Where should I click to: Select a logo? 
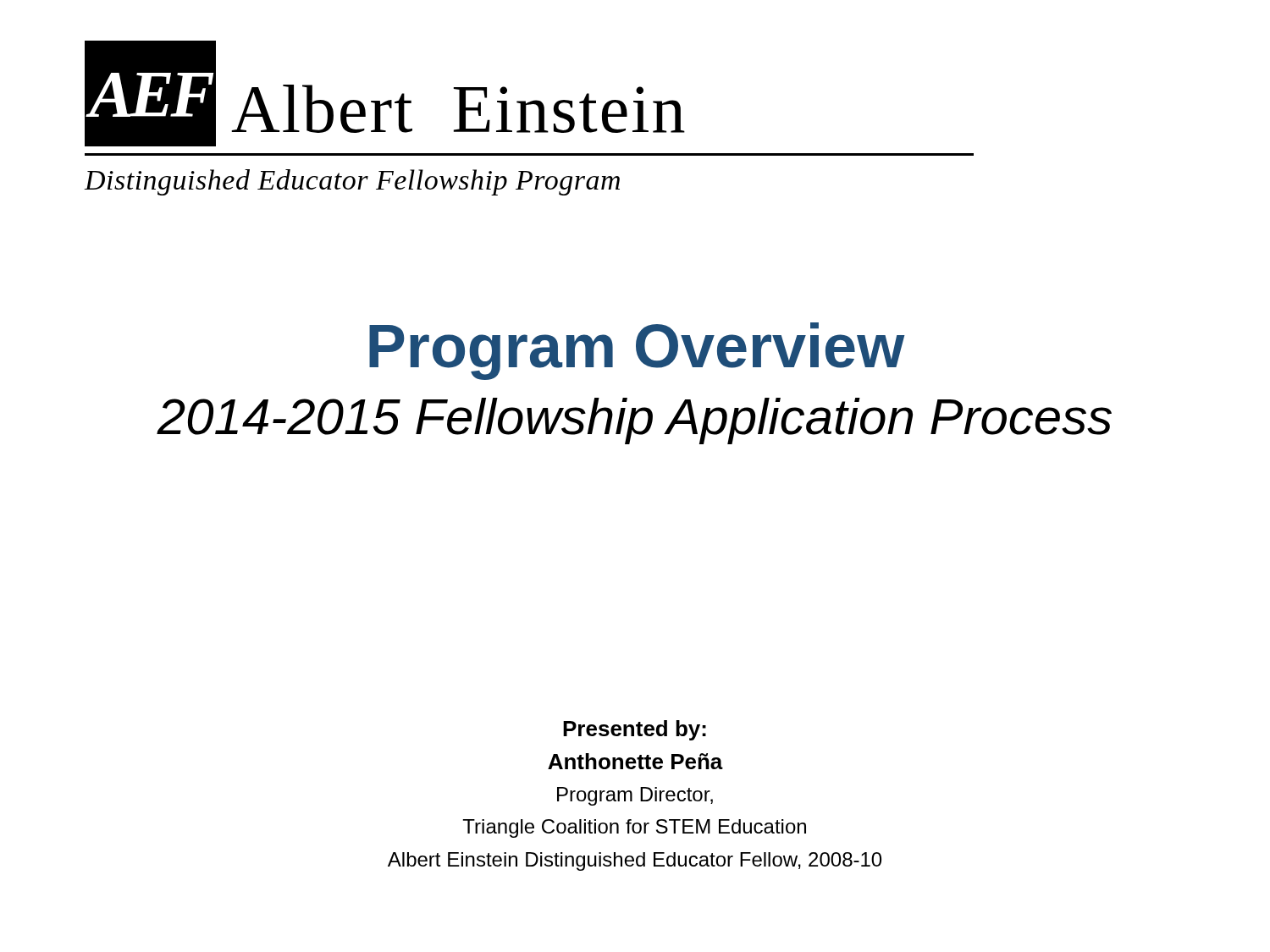[529, 118]
